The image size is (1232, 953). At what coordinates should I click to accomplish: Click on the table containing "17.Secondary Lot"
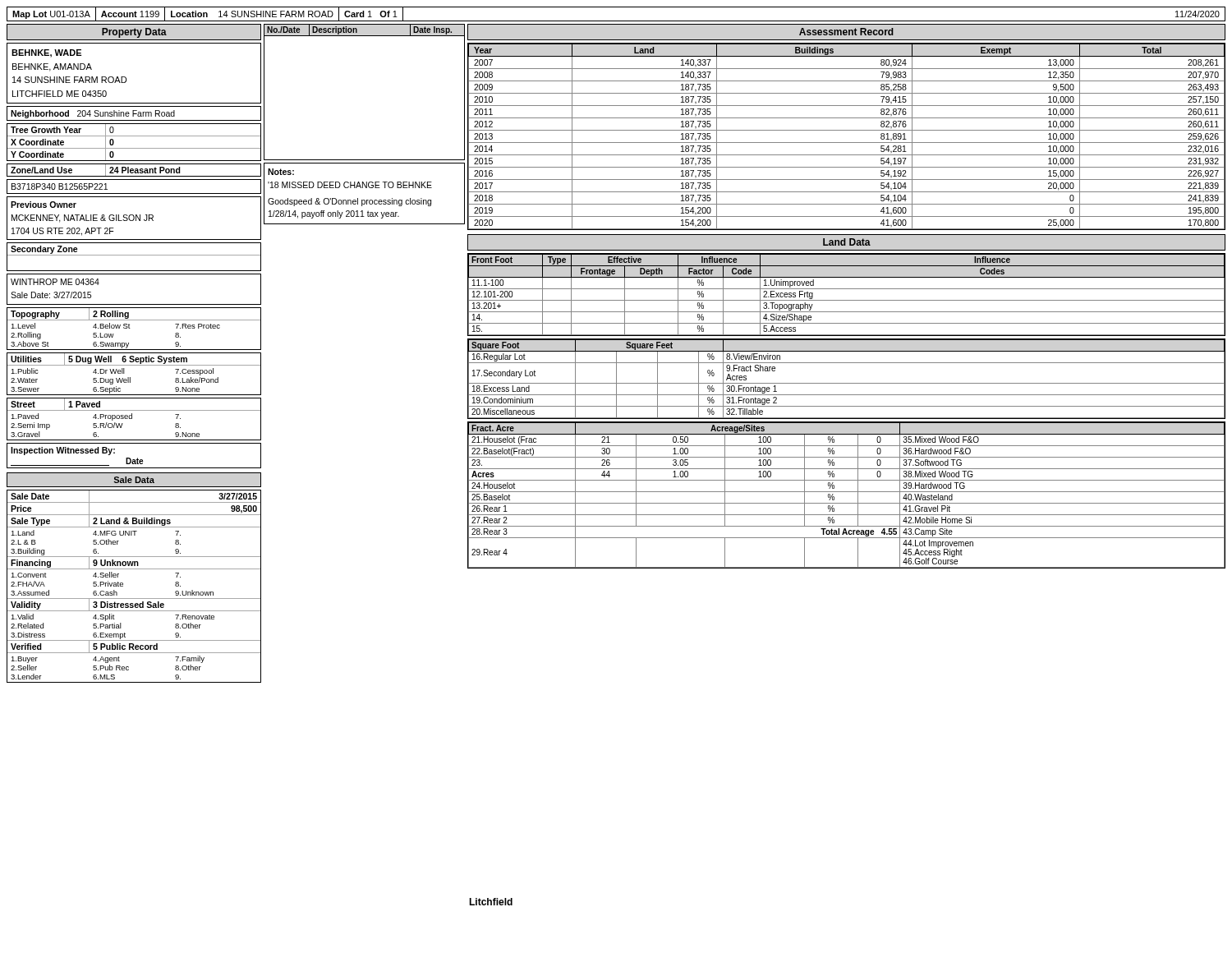pyautogui.click(x=846, y=379)
